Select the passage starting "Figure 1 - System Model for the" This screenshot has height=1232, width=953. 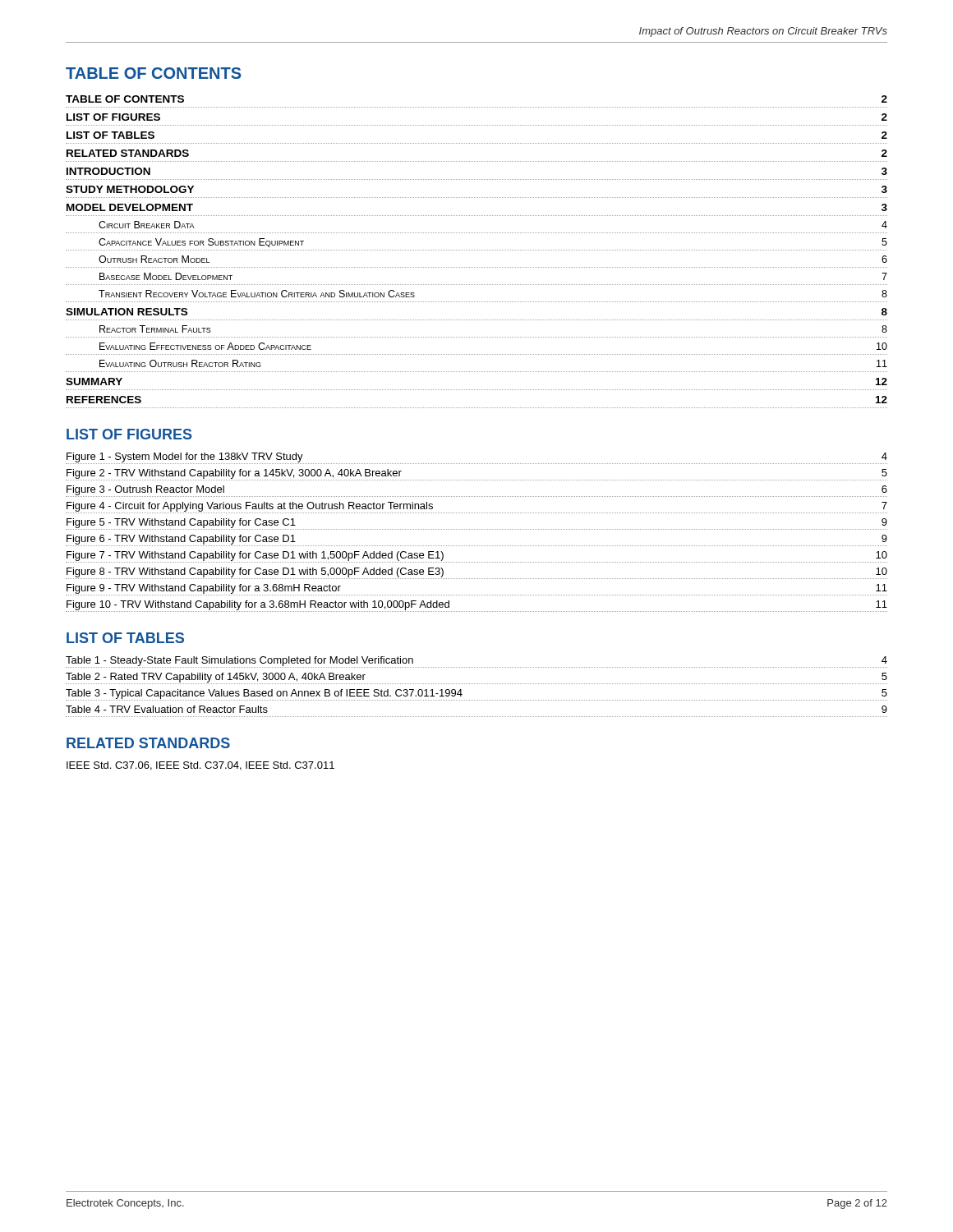[476, 456]
